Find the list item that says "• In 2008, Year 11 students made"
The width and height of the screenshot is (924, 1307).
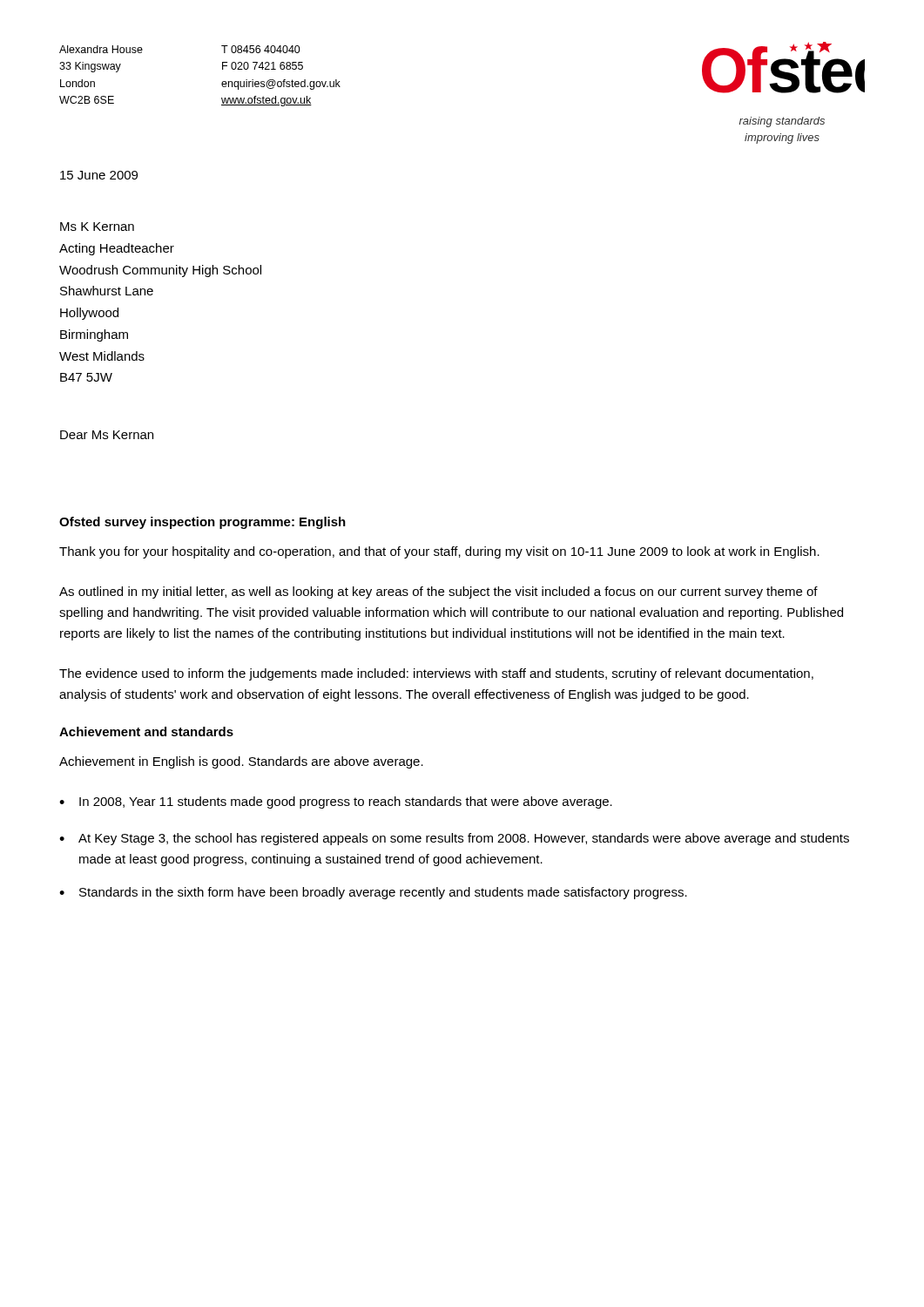click(x=462, y=803)
